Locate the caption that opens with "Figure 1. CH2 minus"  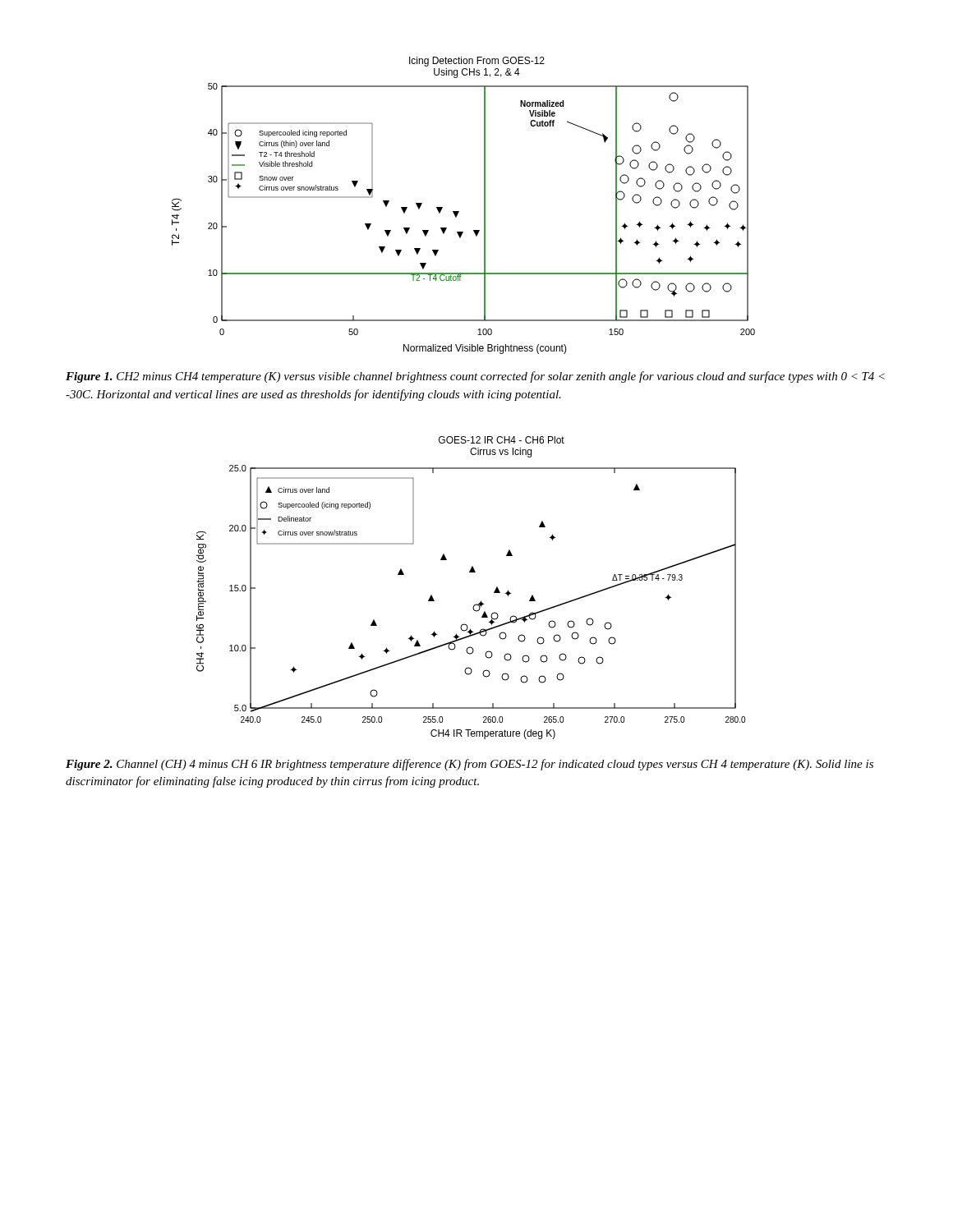(x=476, y=385)
